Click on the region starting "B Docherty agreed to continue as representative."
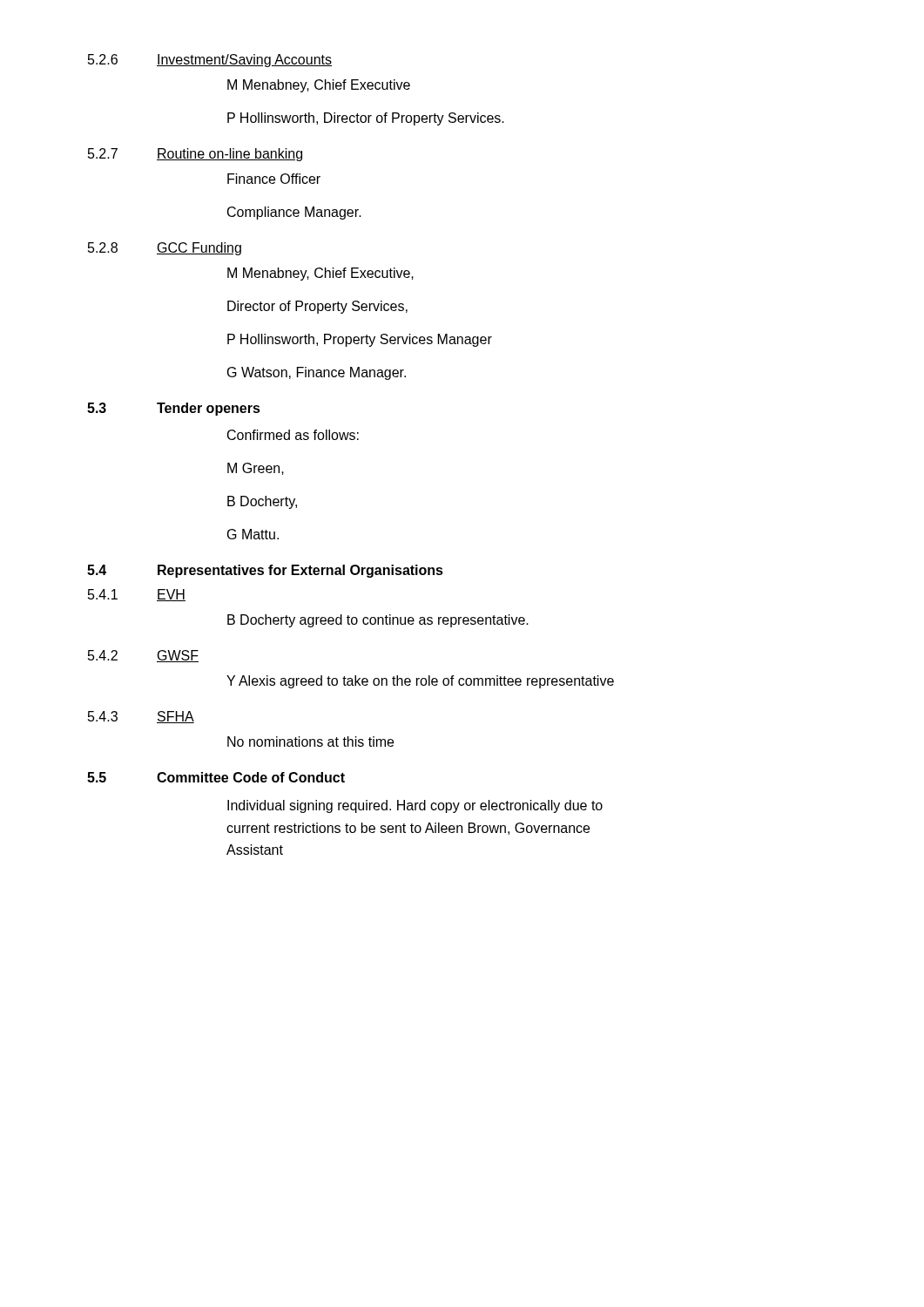 click(x=378, y=620)
